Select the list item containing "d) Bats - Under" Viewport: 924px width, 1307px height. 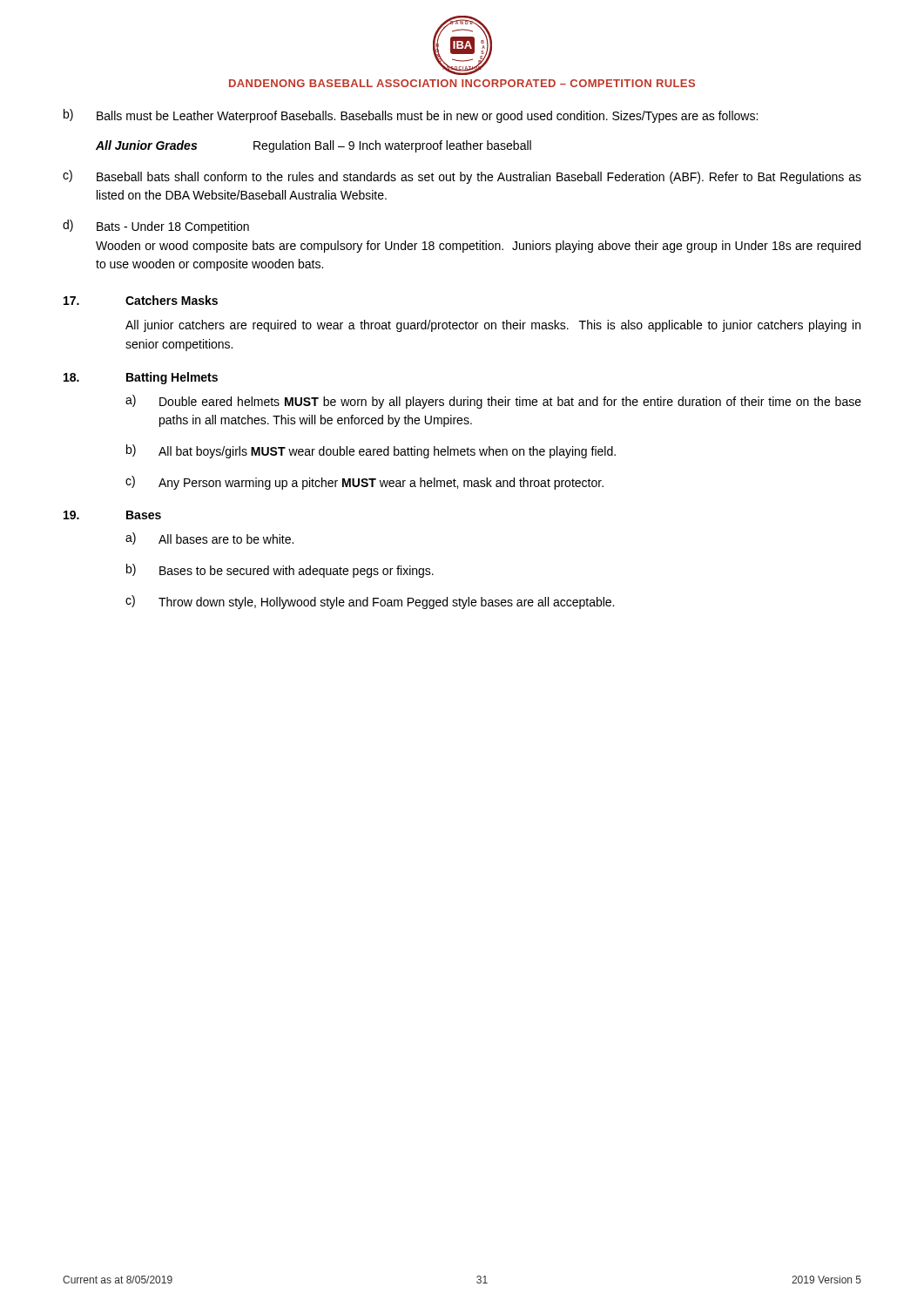(x=462, y=246)
